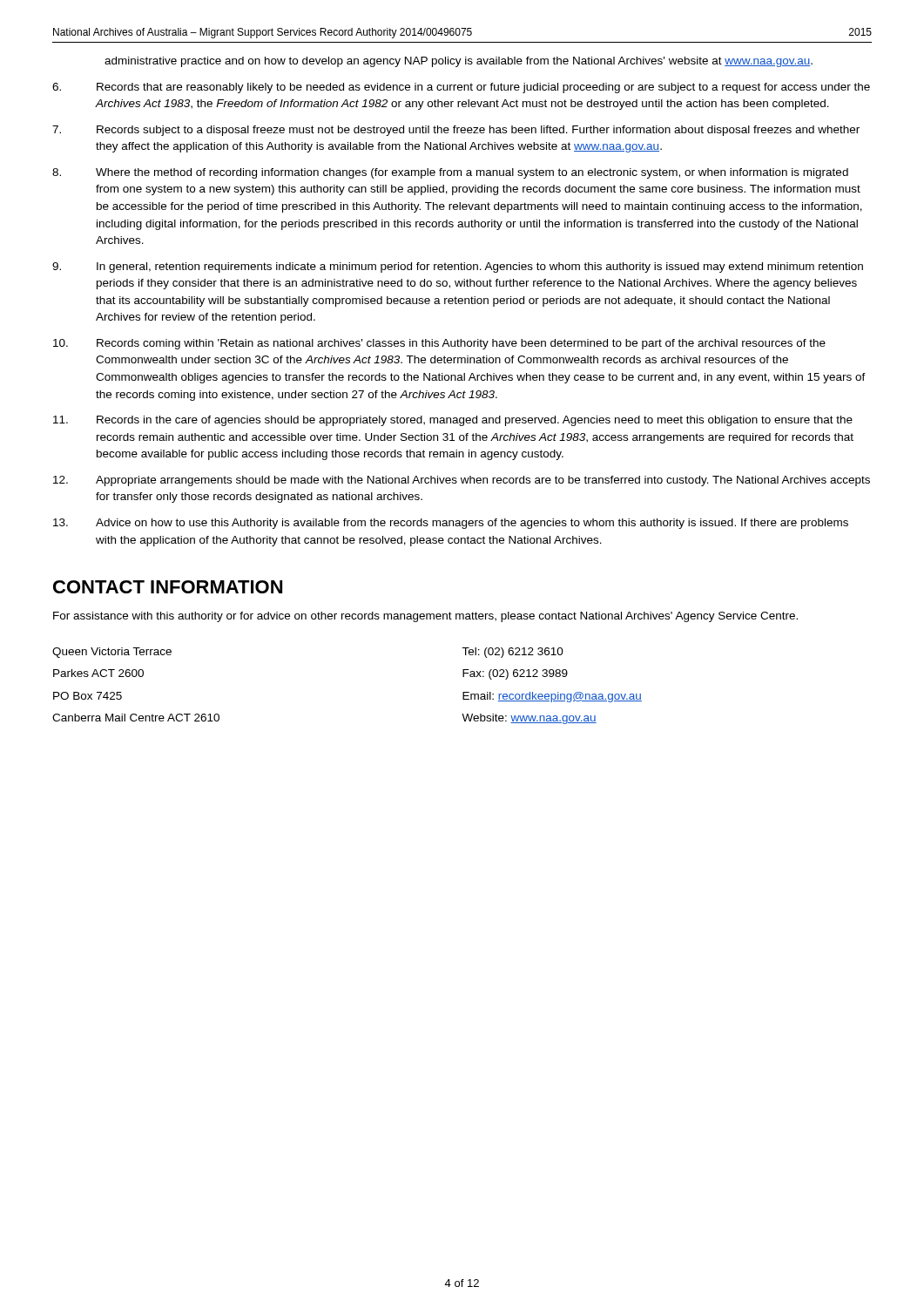Image resolution: width=924 pixels, height=1307 pixels.
Task: Find the table that mentions "Email: recordkeeping@naa.gov.au"
Action: (x=462, y=685)
